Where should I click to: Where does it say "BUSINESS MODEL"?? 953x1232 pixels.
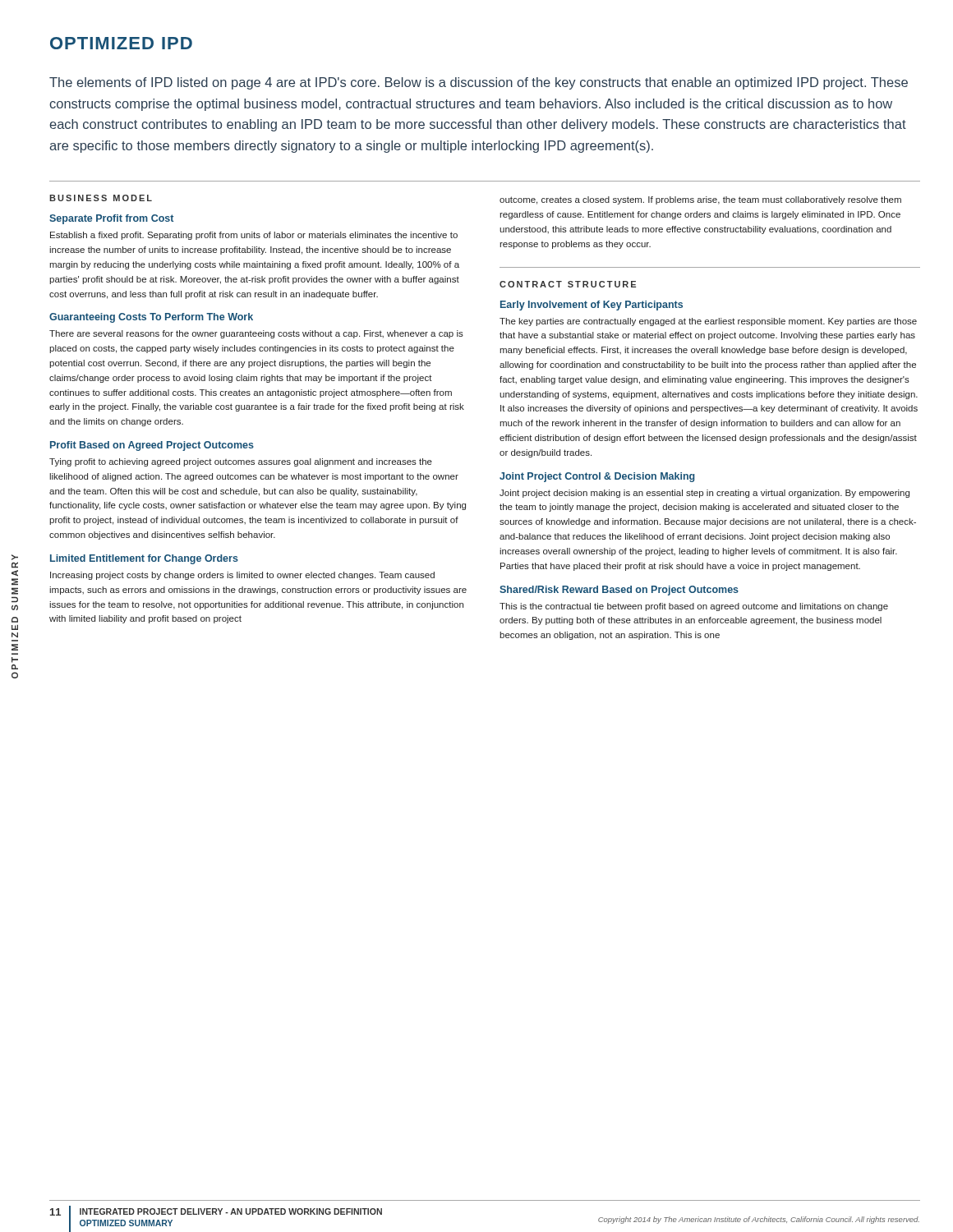click(101, 198)
